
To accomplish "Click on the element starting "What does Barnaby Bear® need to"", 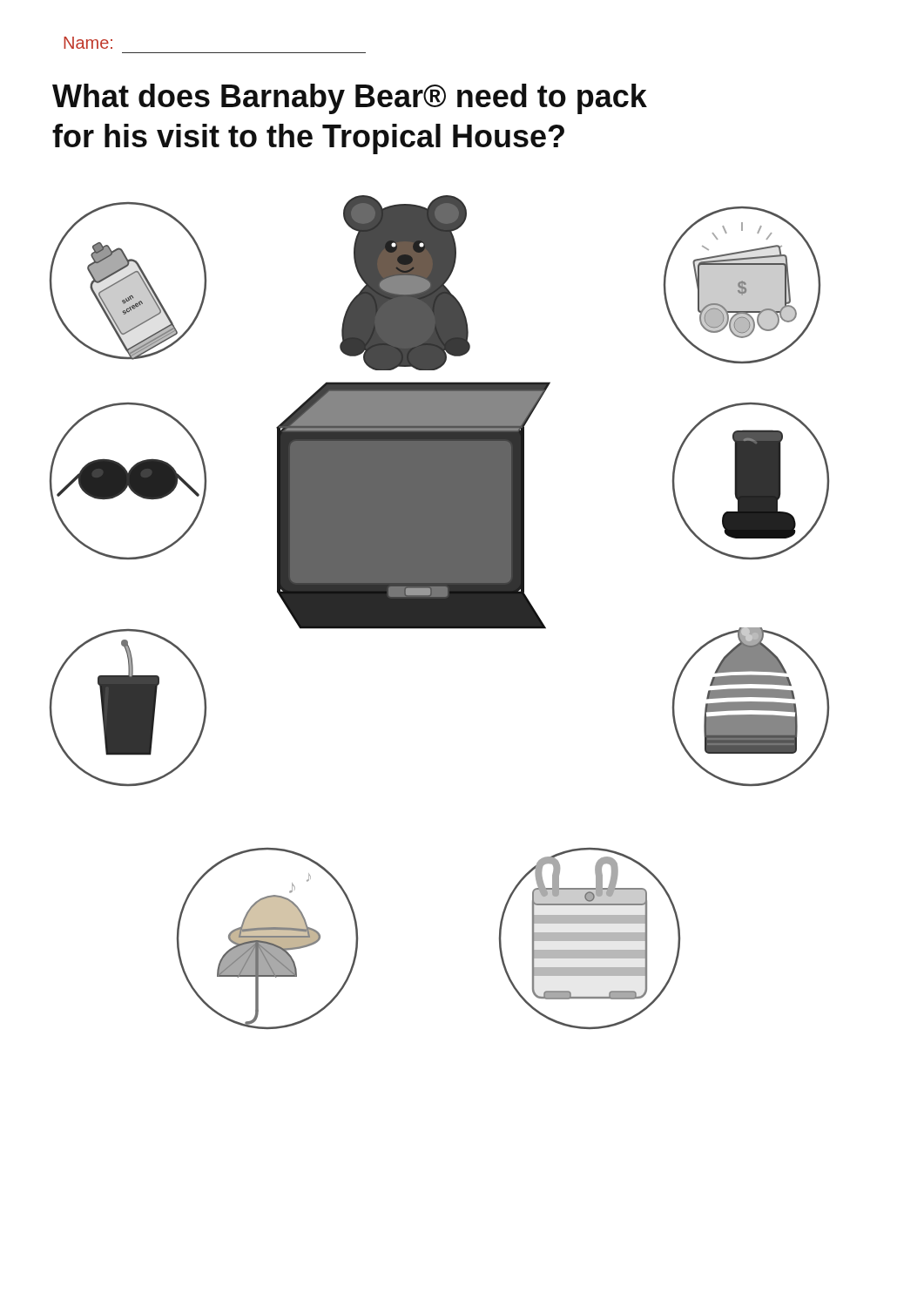I will 350,116.
